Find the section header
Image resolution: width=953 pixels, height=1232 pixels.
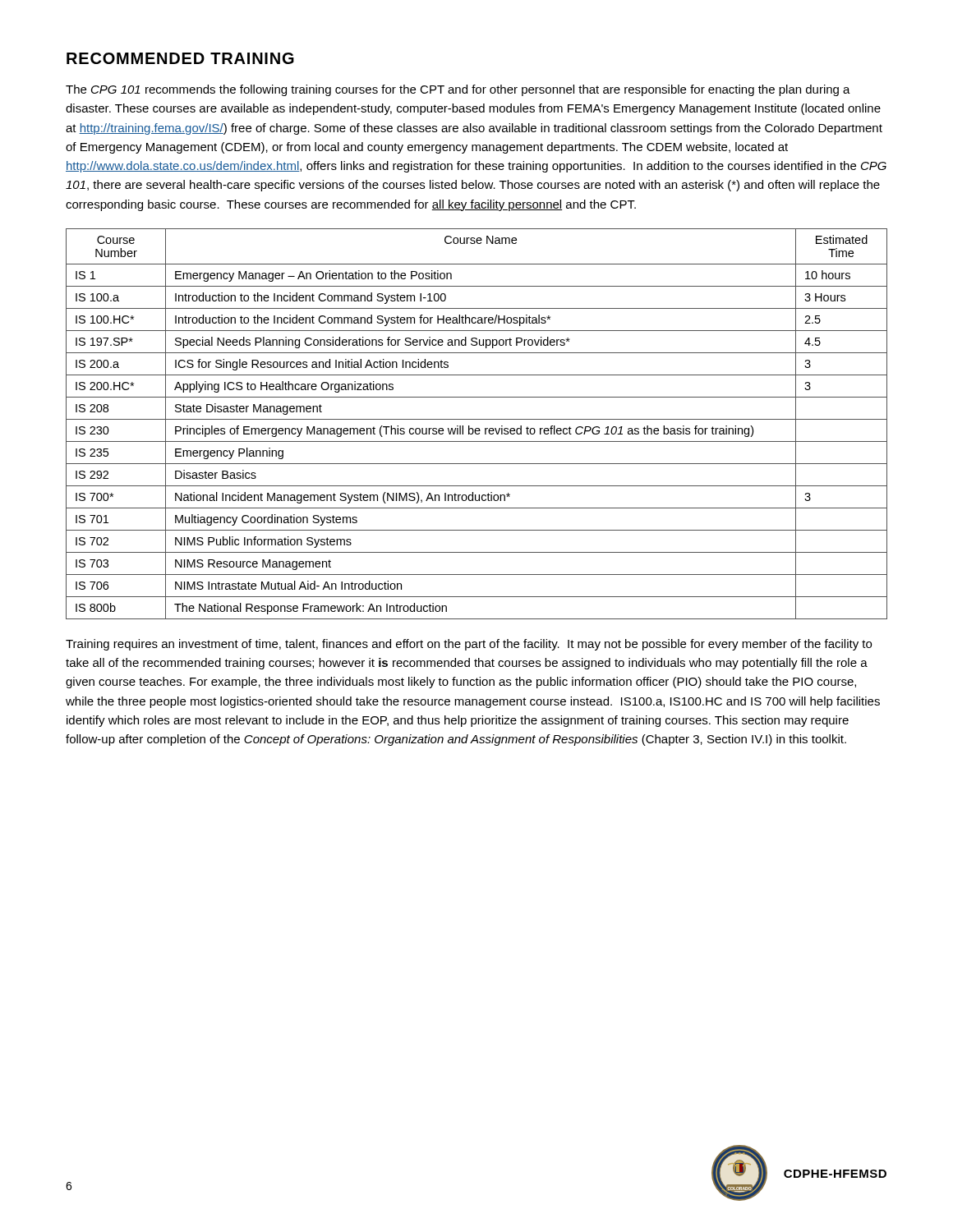click(x=476, y=59)
